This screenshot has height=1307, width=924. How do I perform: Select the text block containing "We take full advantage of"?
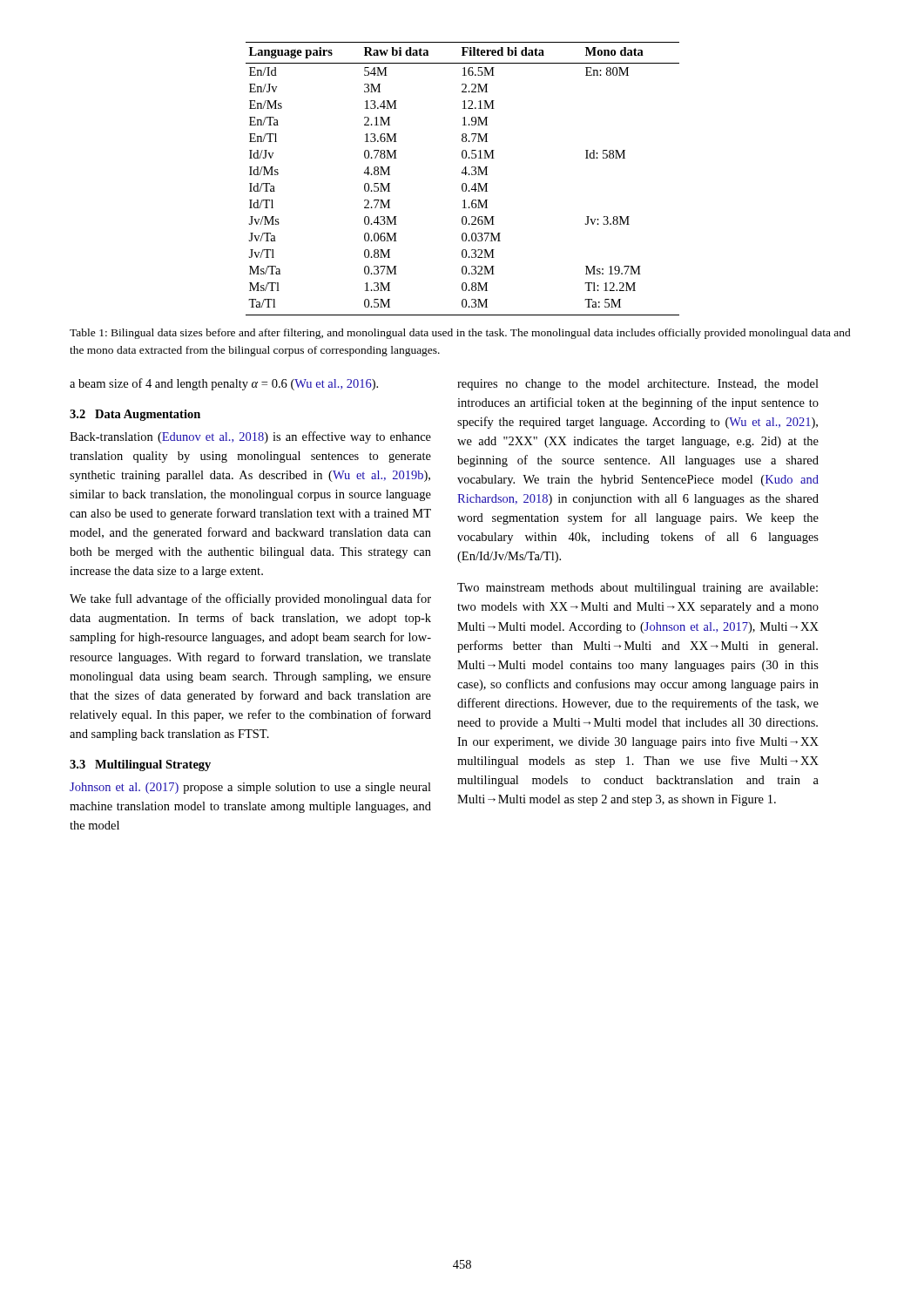[x=250, y=666]
